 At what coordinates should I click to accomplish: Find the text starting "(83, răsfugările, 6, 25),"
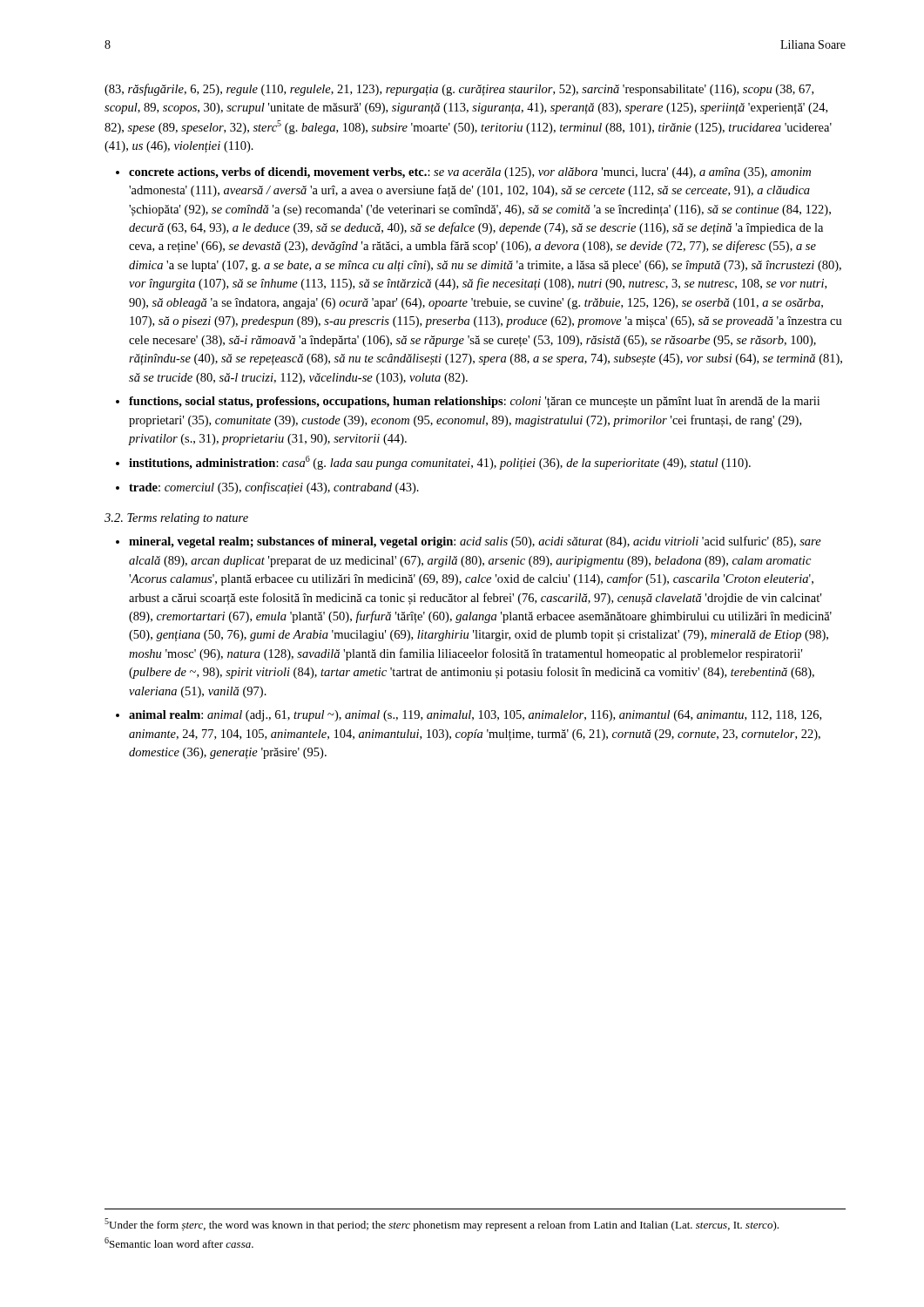(468, 117)
